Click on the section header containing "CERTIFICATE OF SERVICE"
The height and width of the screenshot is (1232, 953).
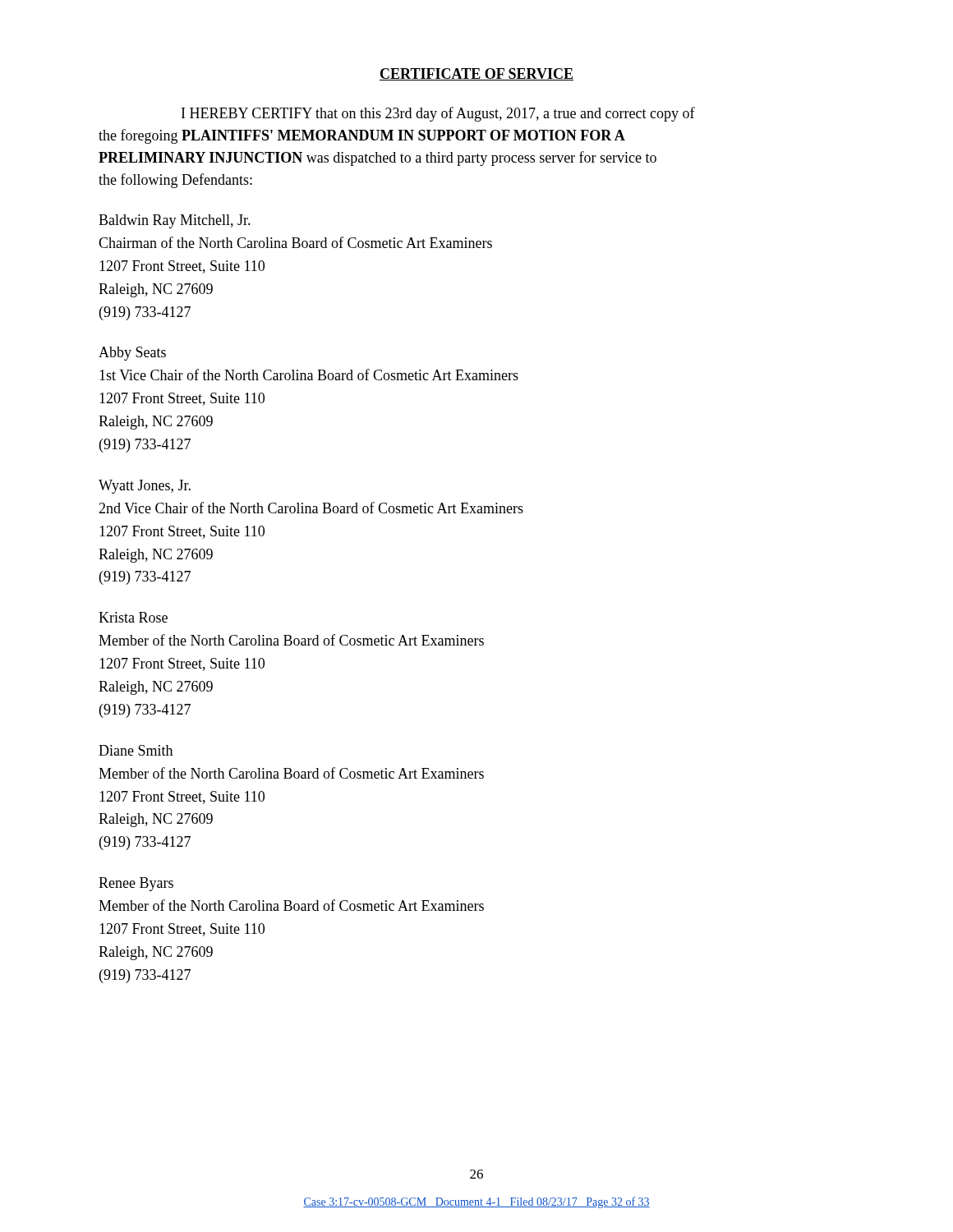[x=476, y=74]
